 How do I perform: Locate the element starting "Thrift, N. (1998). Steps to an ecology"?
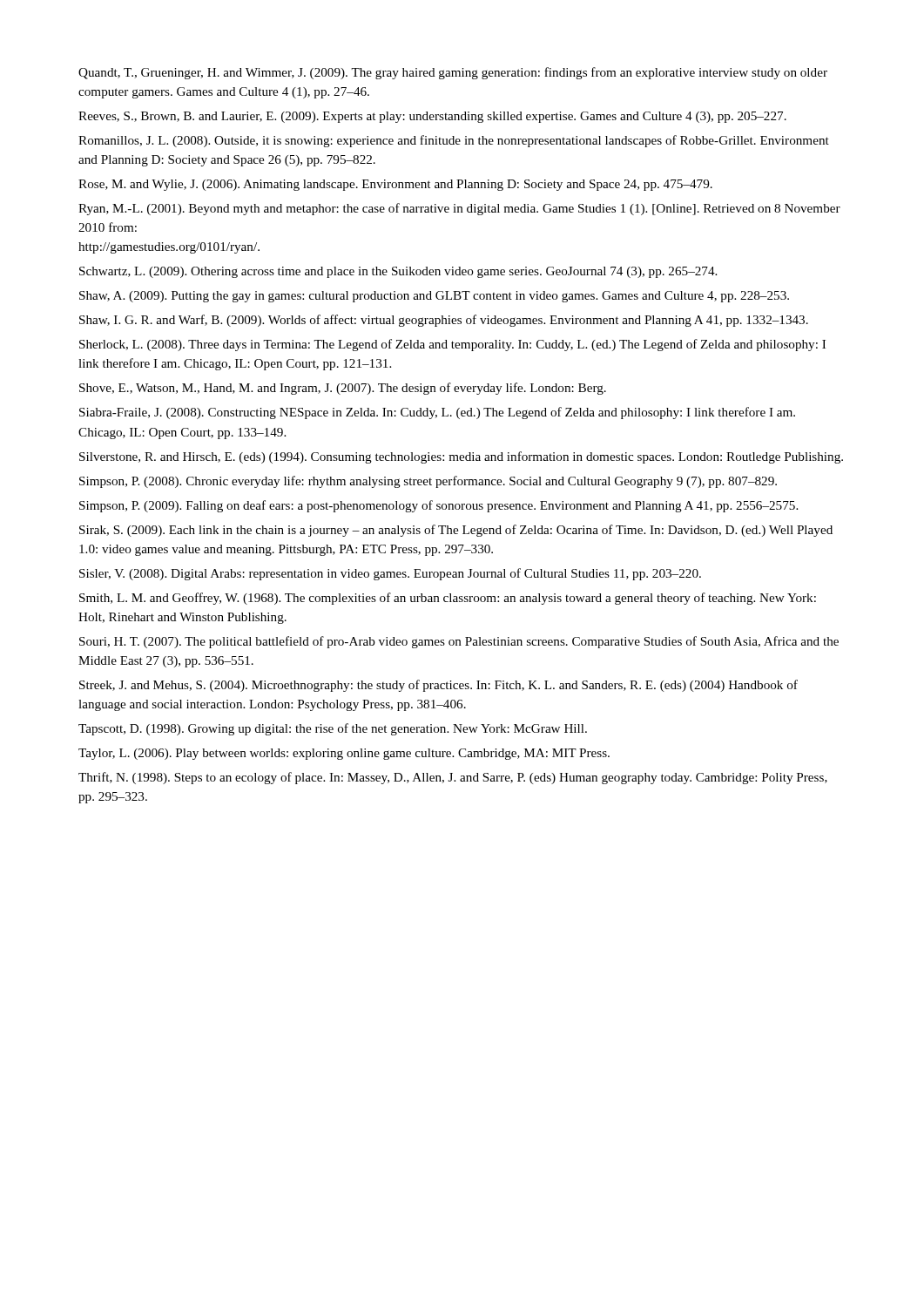(x=453, y=786)
